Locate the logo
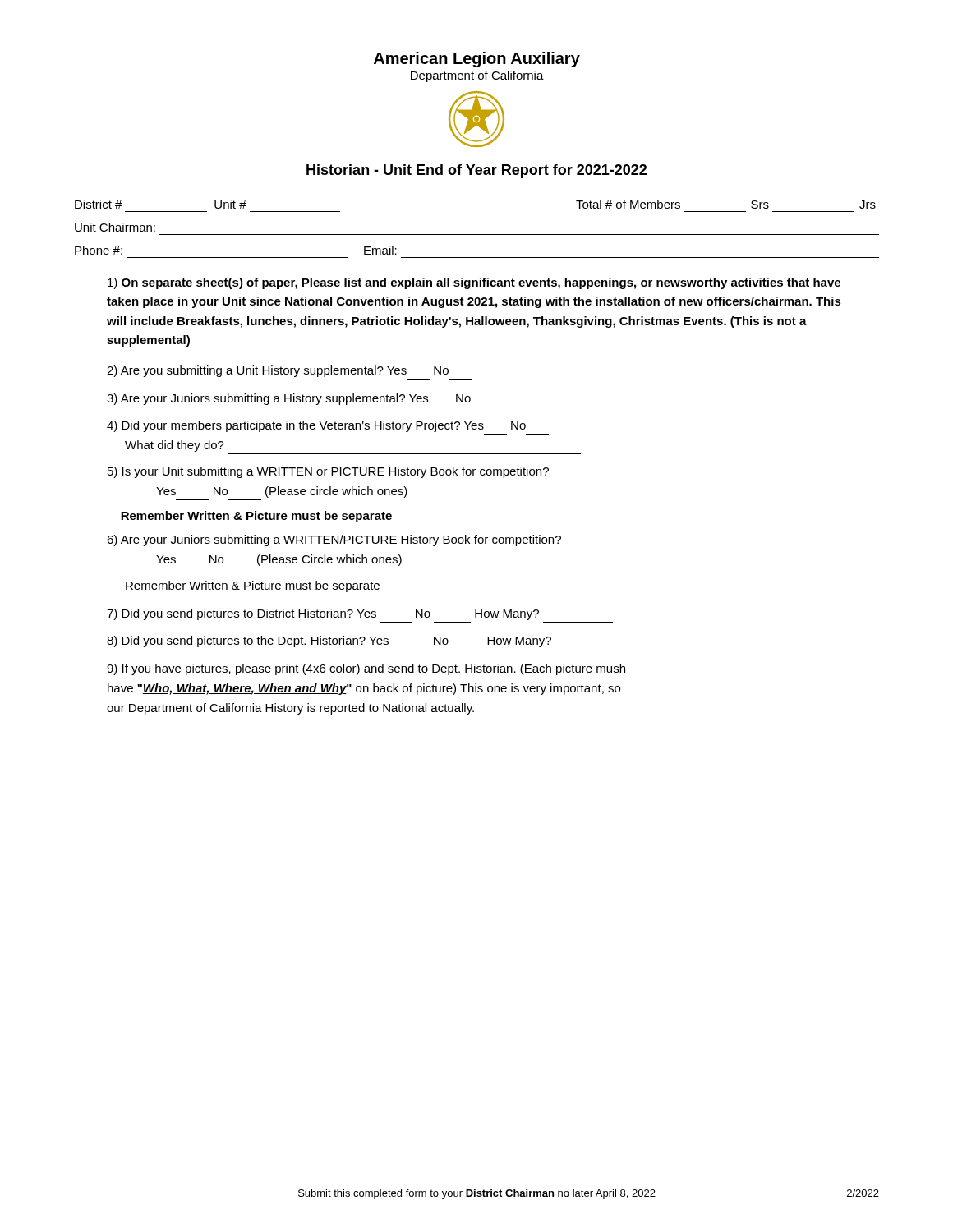 pos(476,120)
